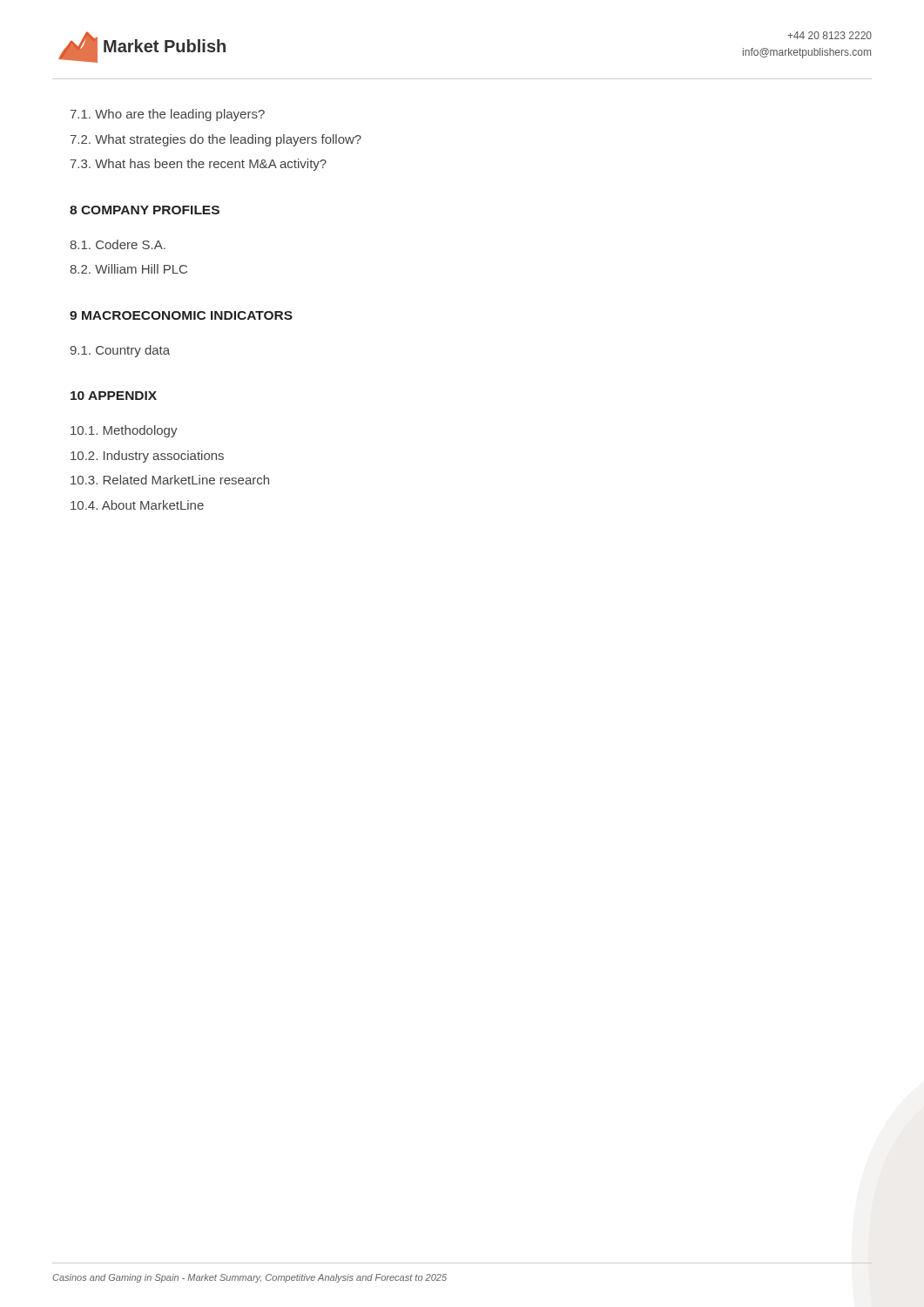Viewport: 924px width, 1307px height.
Task: Locate the block starting "10.2. Industry associations"
Action: tap(147, 455)
